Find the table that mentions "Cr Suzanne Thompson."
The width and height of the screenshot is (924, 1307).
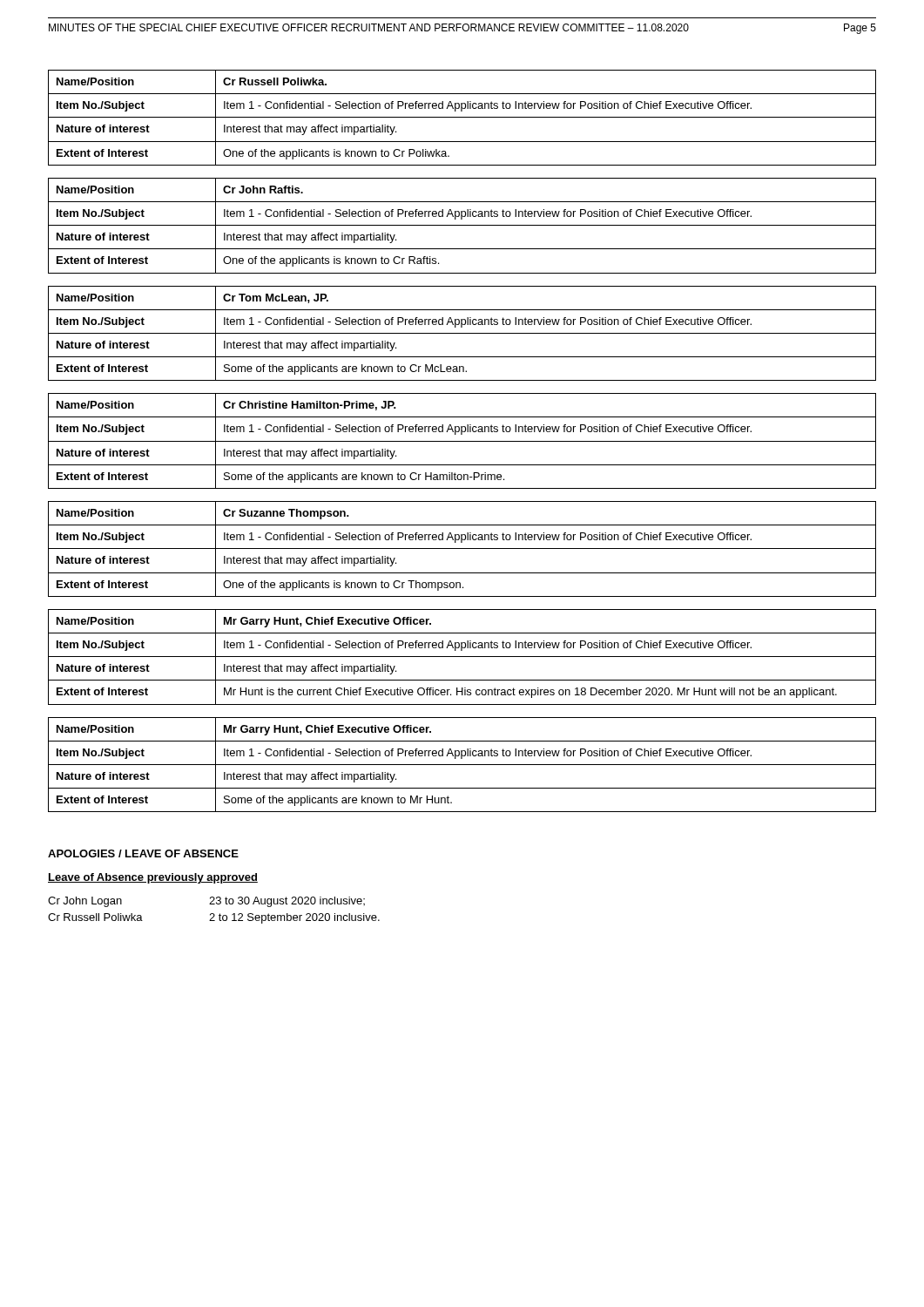pyautogui.click(x=462, y=549)
